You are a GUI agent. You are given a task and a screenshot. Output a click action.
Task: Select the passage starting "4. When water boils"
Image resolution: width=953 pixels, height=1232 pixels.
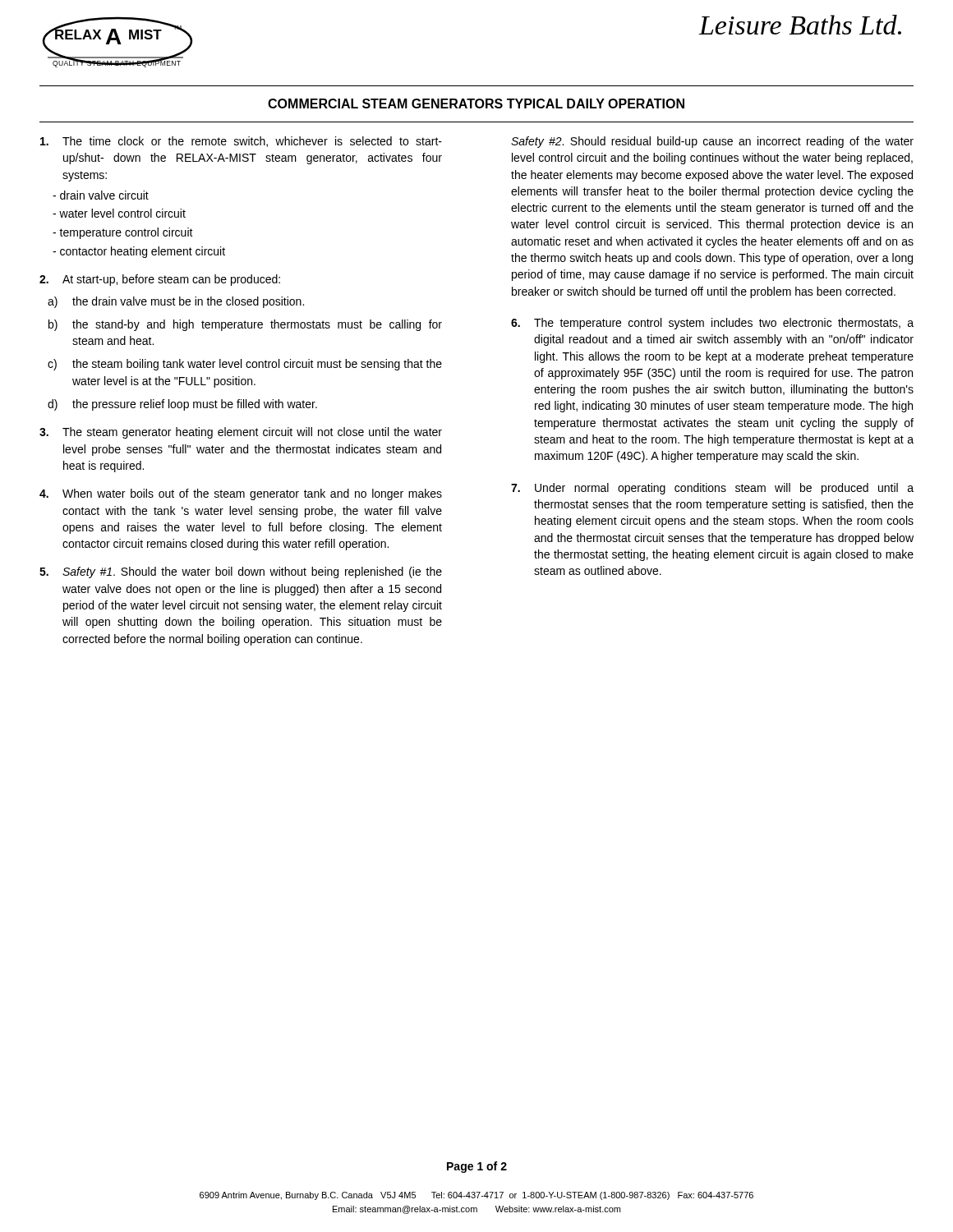tap(241, 519)
